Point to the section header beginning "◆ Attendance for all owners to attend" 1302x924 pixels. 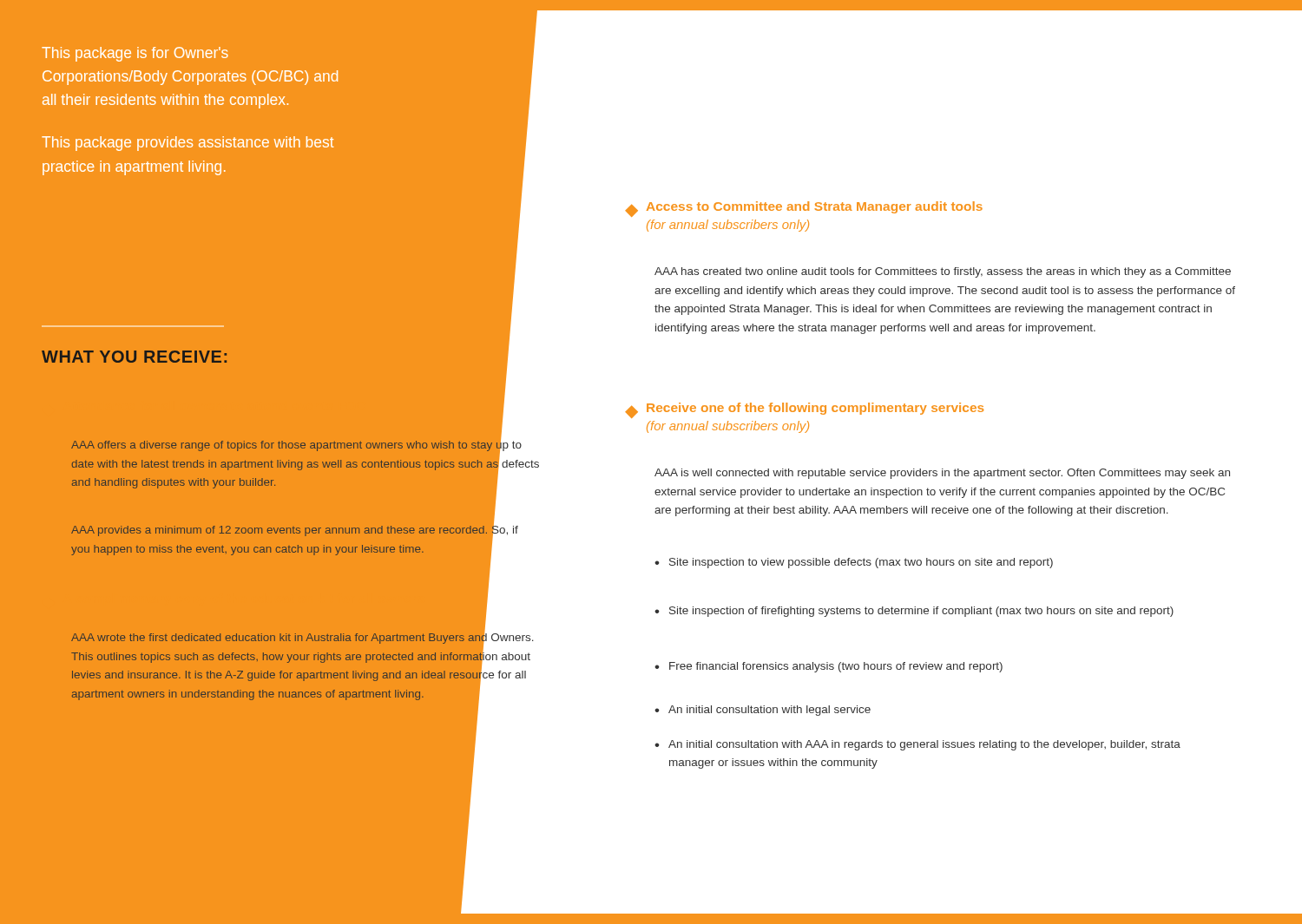pos(524,409)
